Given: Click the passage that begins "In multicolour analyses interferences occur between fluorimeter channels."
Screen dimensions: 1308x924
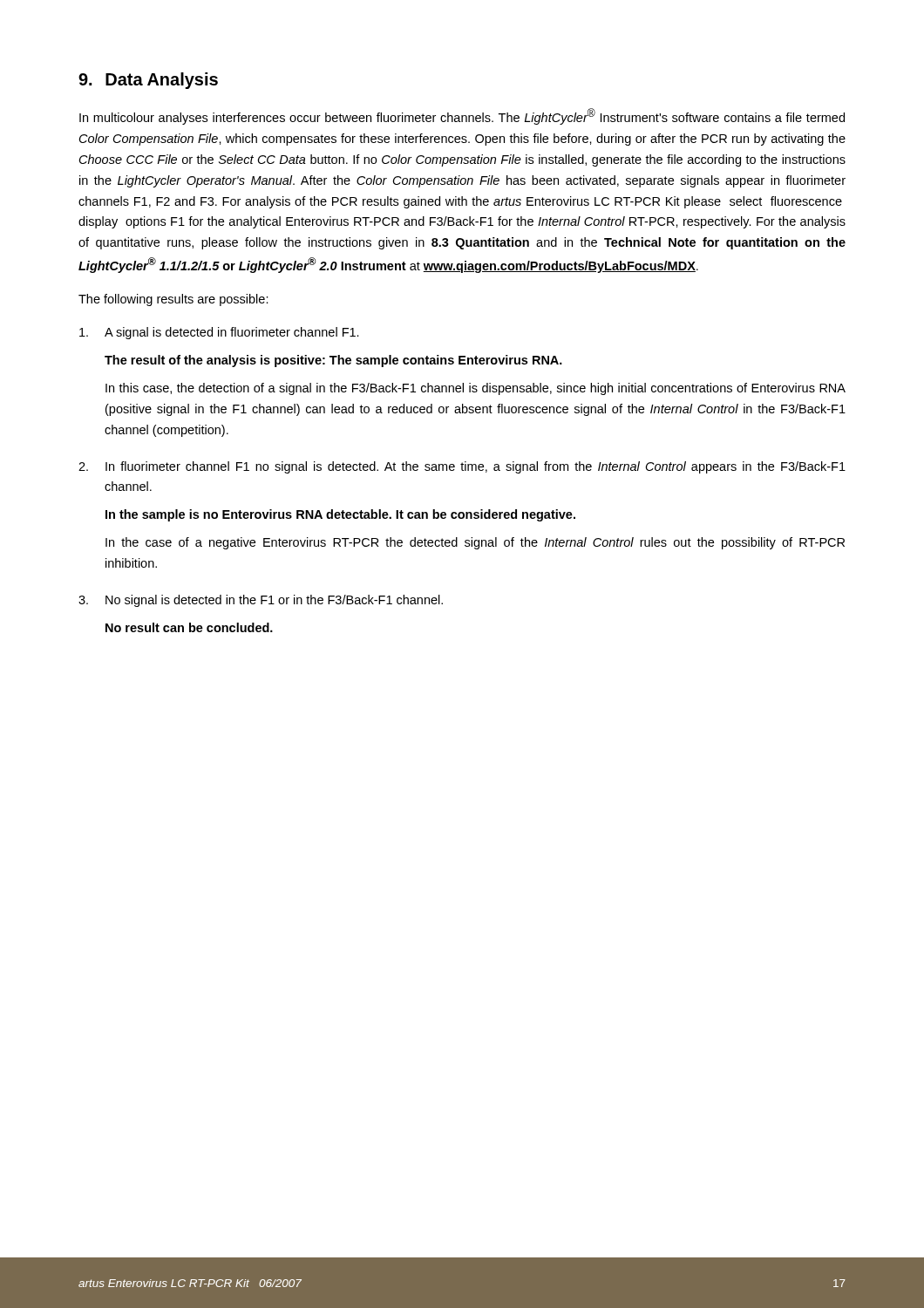Looking at the screenshot, I should click(x=462, y=190).
